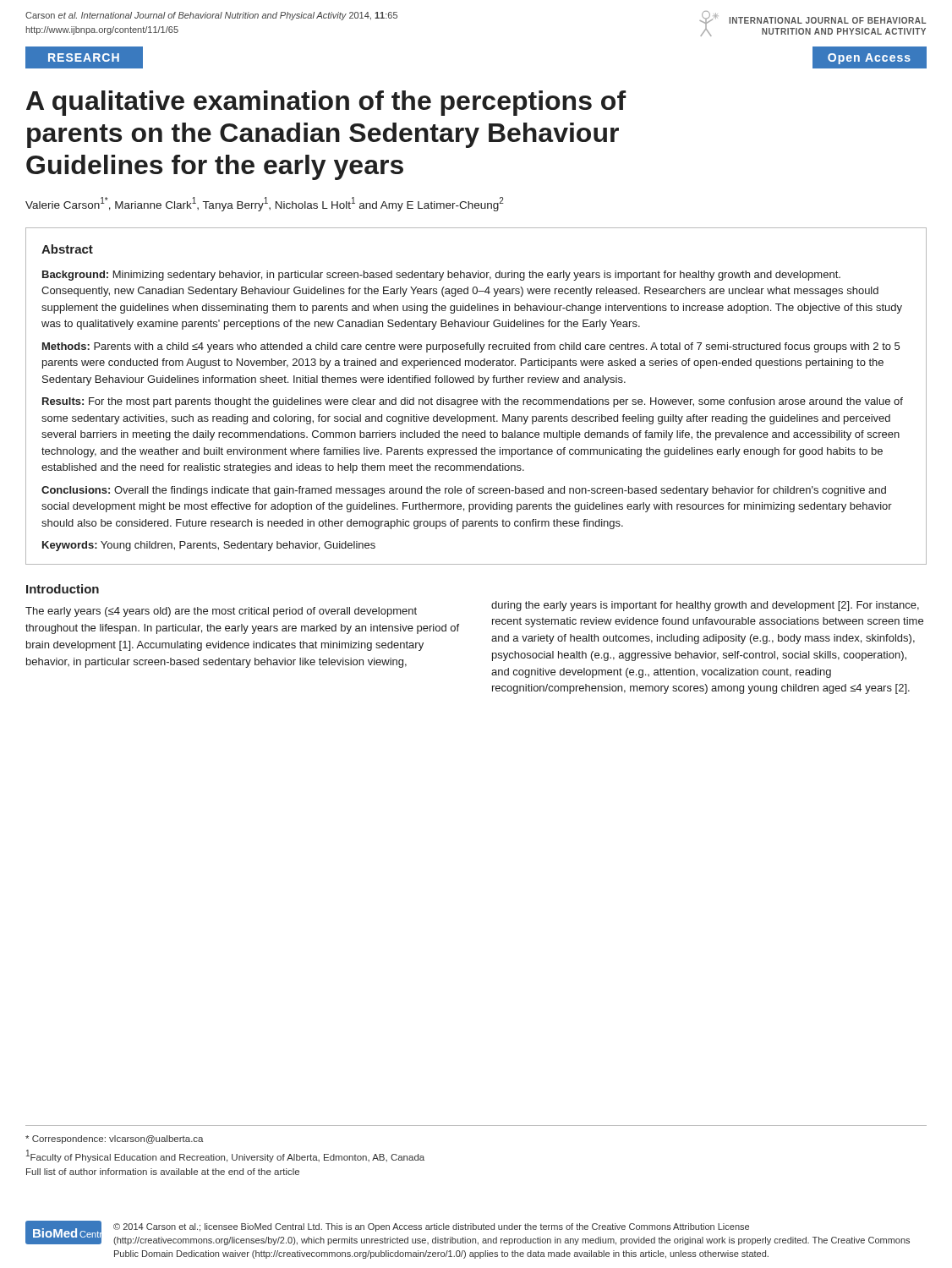Screen dimensions: 1268x952
Task: Locate the region starting "INTERNATIONAL JOURNAL OF BEHAVIORAL NUTRITION AND PHYSICAL"
Action: [x=828, y=26]
